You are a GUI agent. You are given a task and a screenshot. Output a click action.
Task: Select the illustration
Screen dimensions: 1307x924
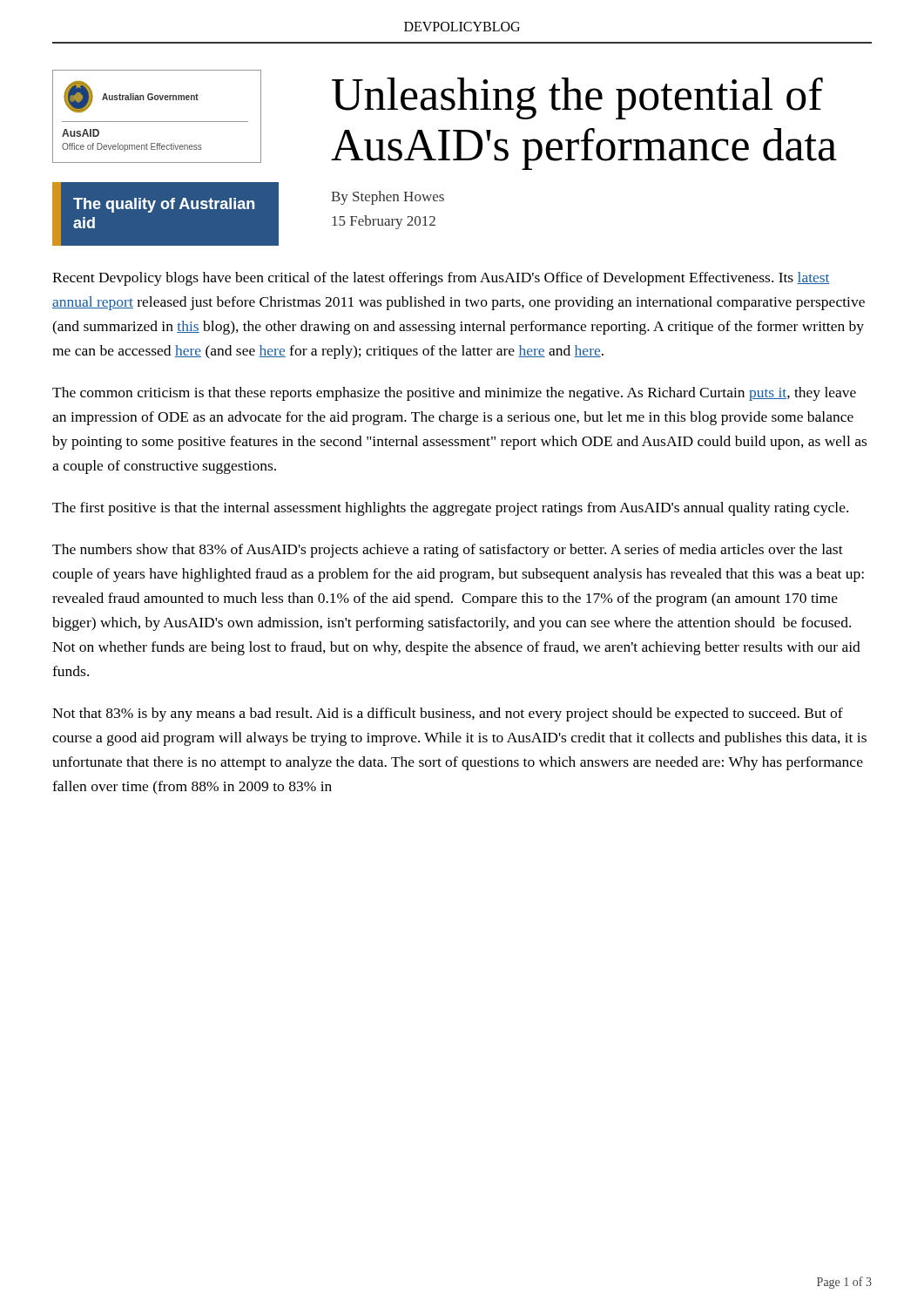pos(165,214)
